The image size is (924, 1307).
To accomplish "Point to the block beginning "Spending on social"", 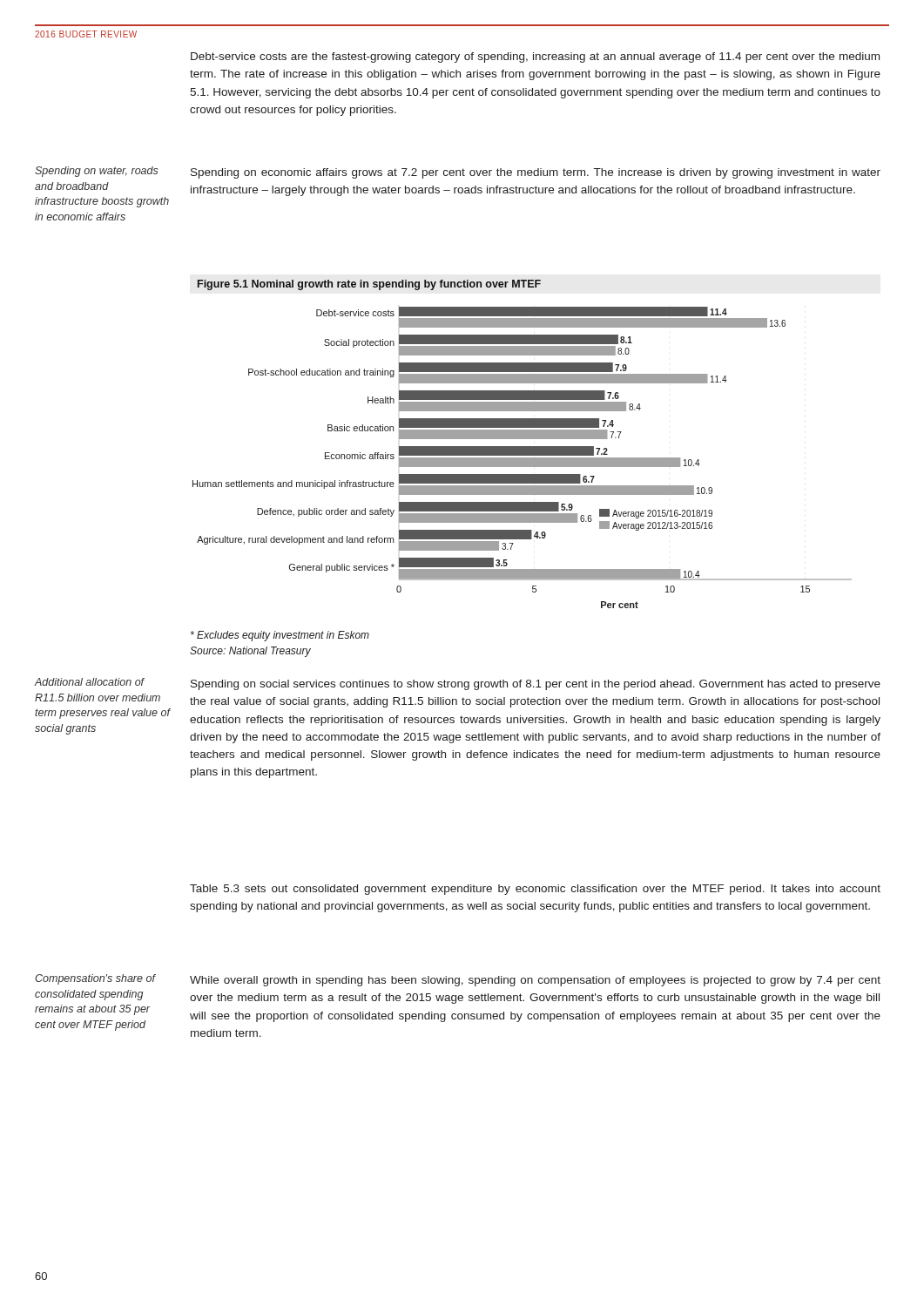I will click(535, 728).
